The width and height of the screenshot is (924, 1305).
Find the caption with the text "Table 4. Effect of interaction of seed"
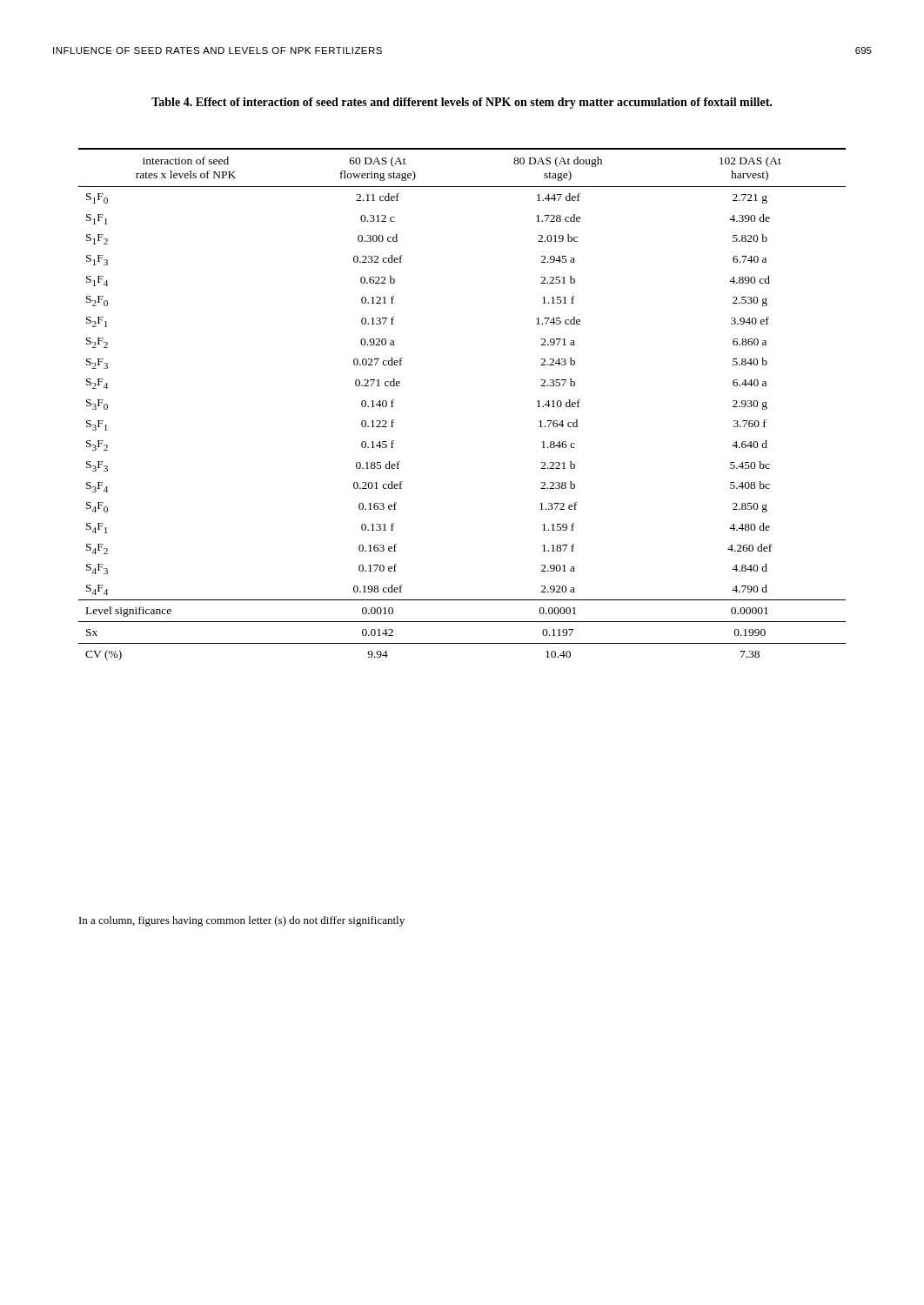tap(462, 102)
